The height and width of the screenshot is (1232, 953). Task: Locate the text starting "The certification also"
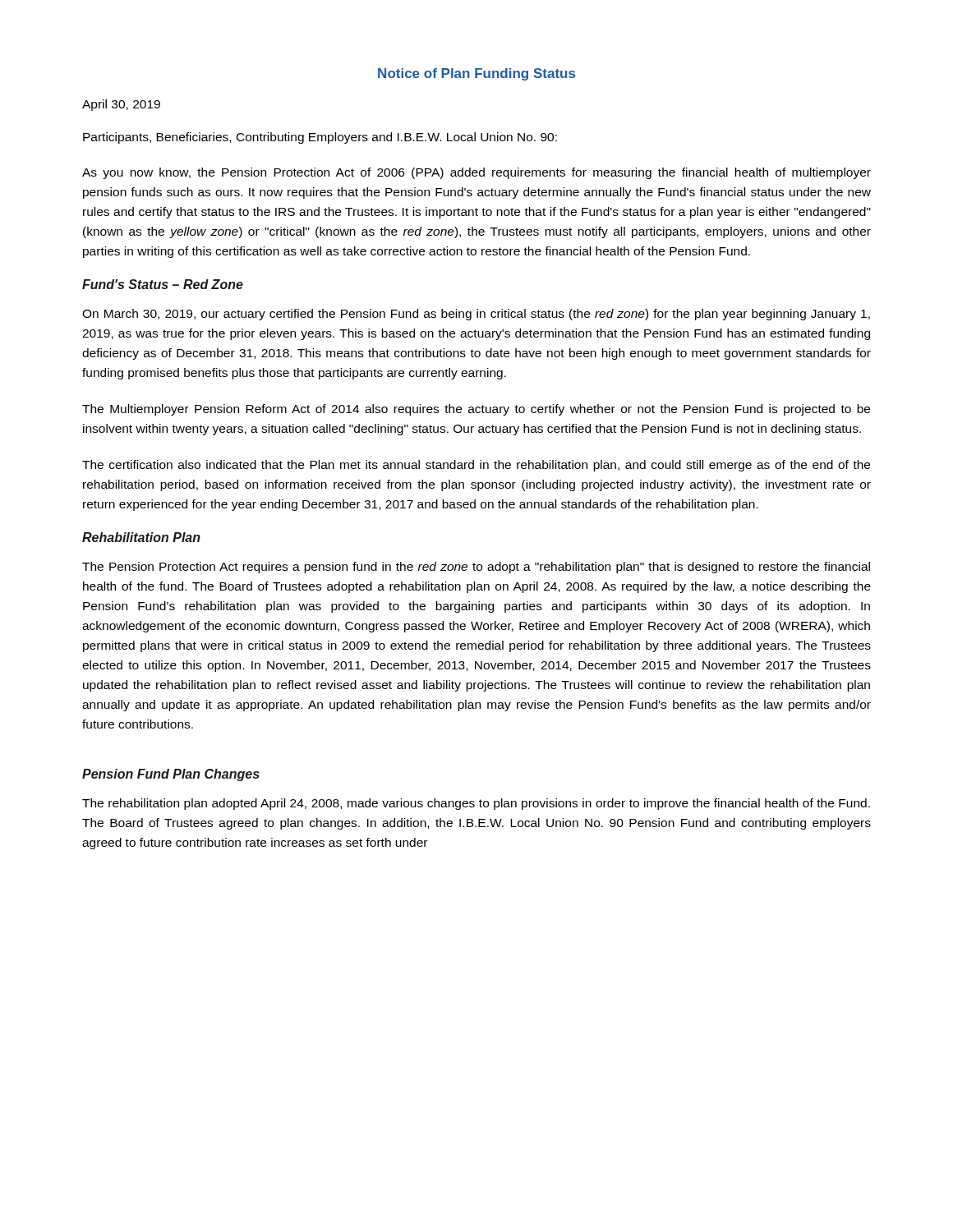click(476, 484)
